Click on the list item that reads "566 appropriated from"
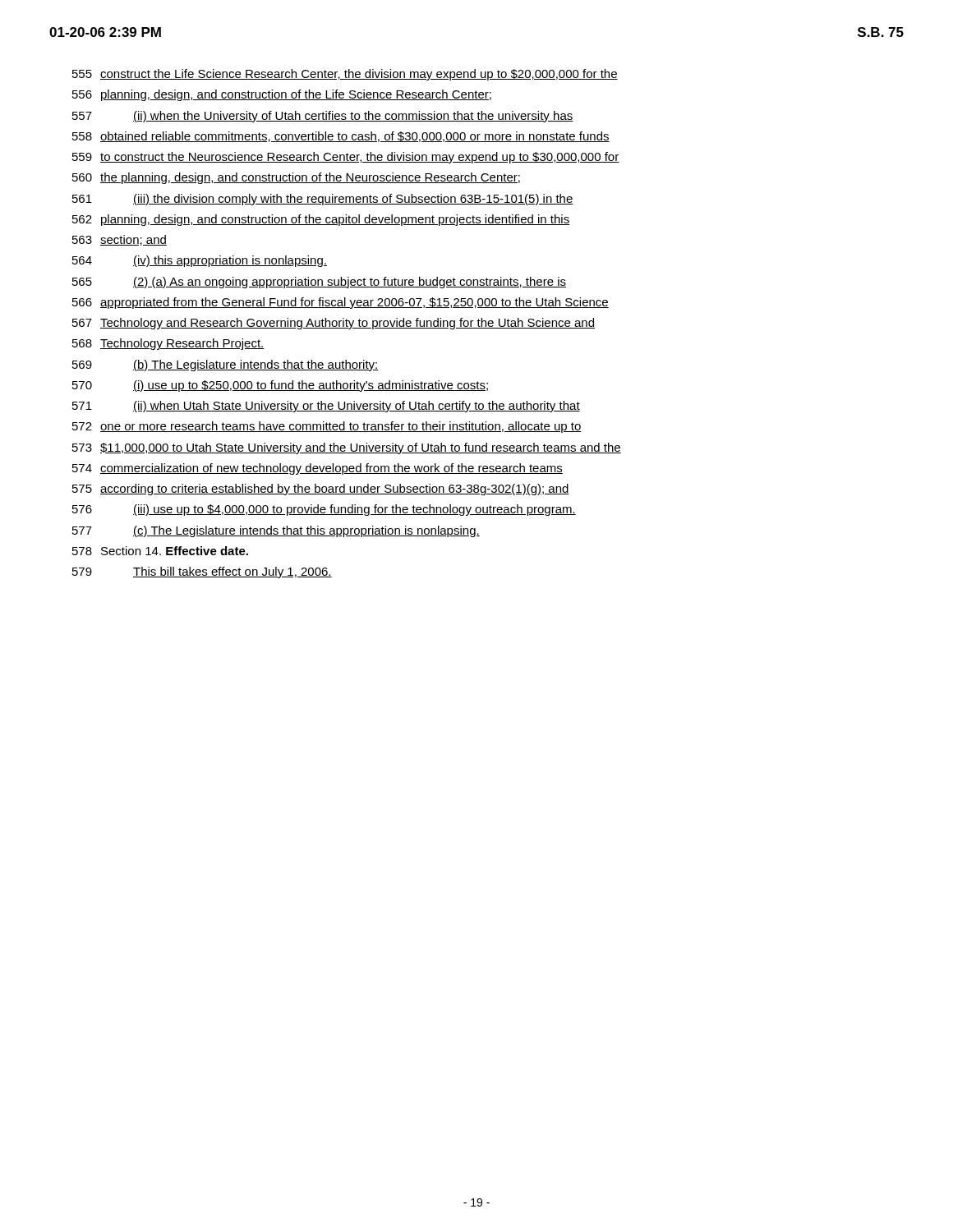 pos(476,302)
